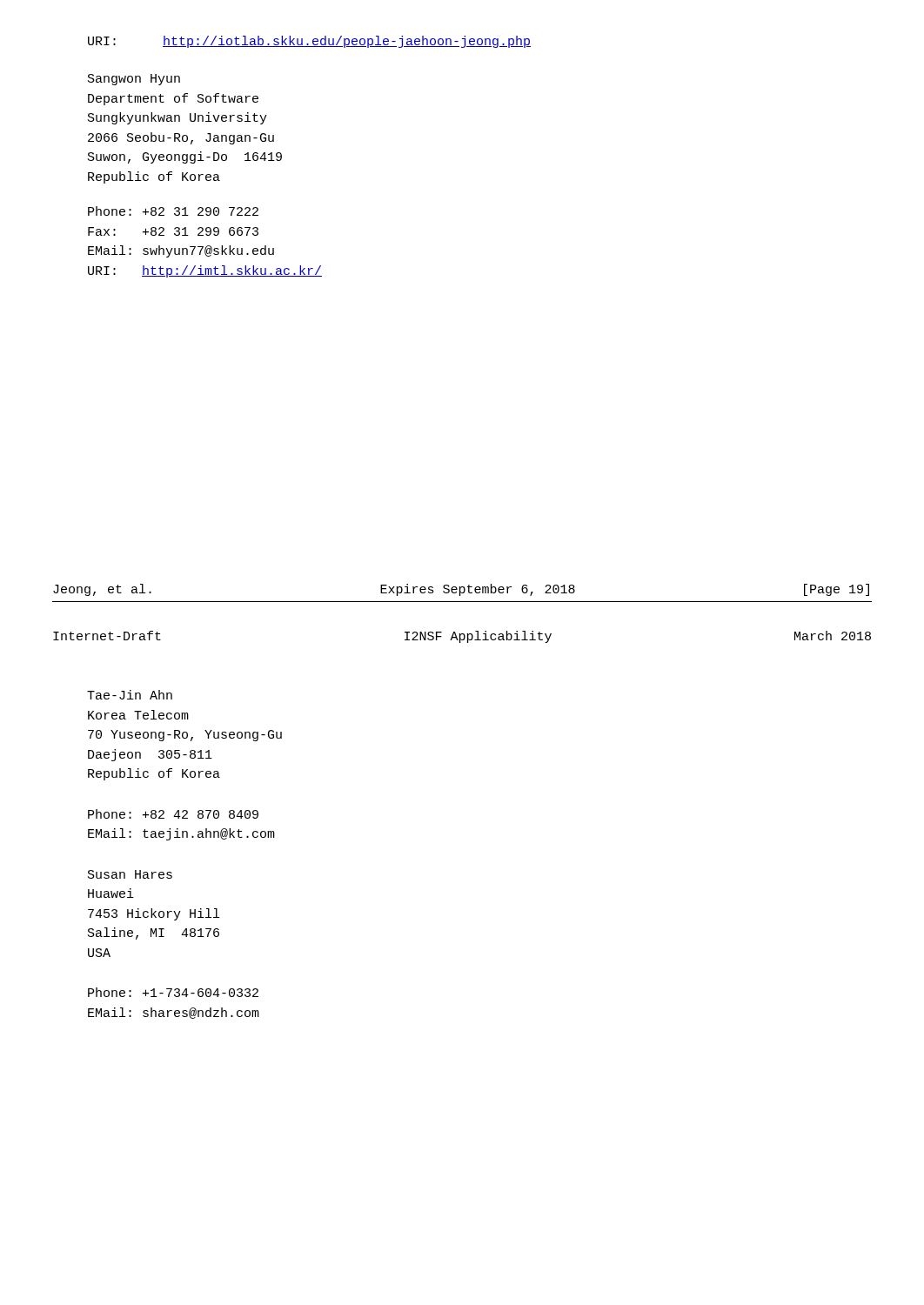
Task: Point to the block beginning "Susan Hares Huawei"
Action: click(x=154, y=914)
